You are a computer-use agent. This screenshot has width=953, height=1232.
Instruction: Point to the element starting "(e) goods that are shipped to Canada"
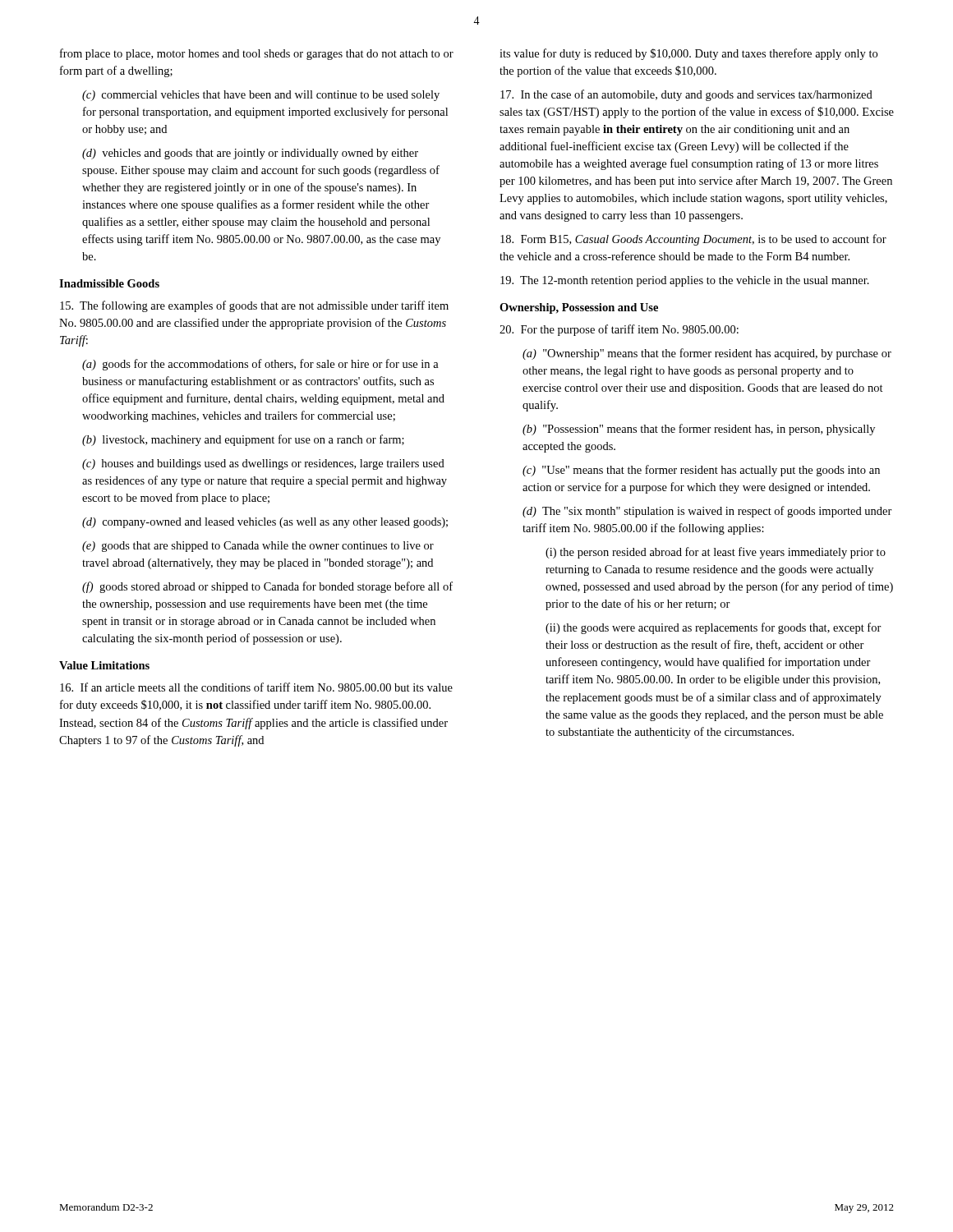268,555
